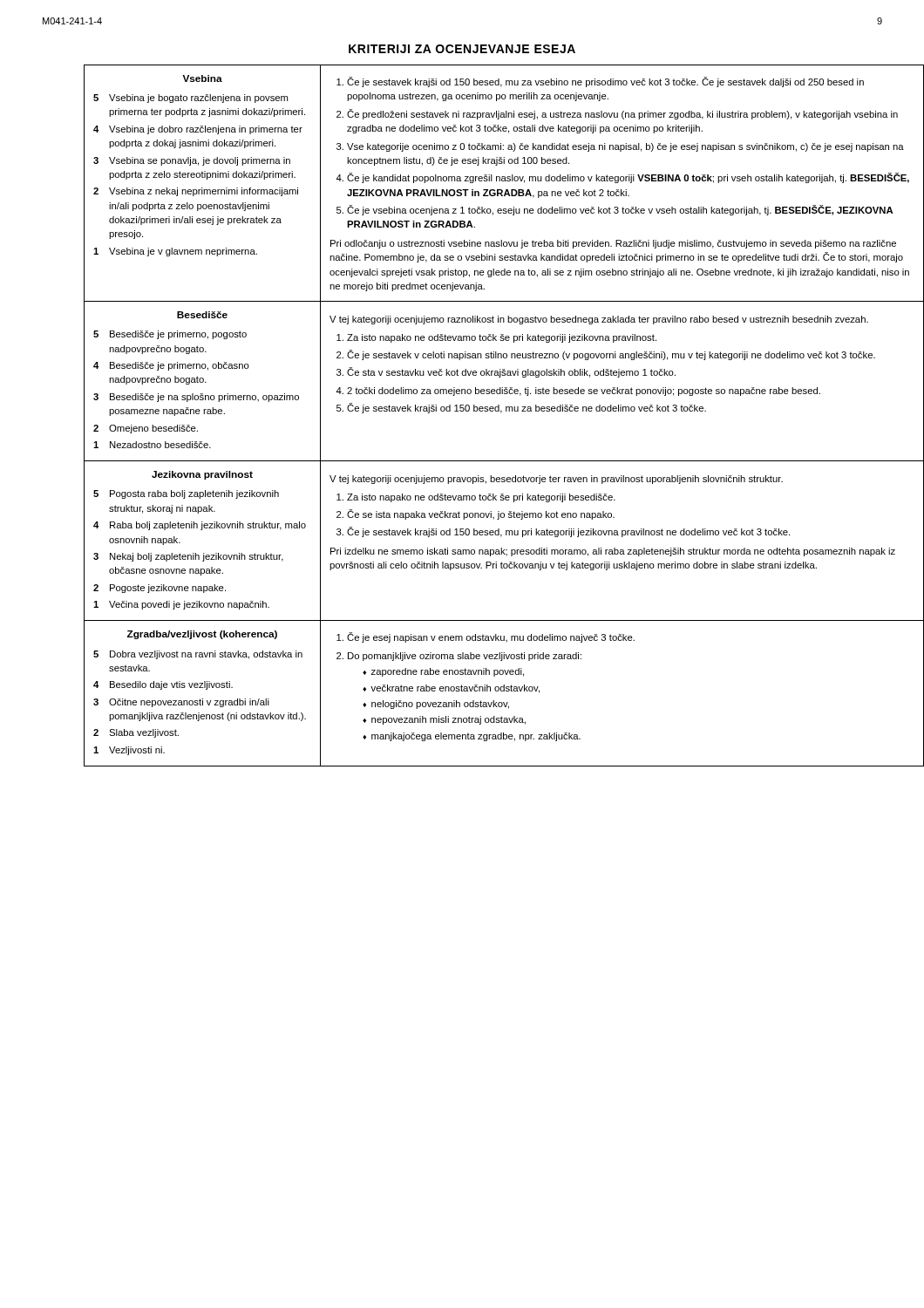
Task: Find the table
Action: [462, 416]
